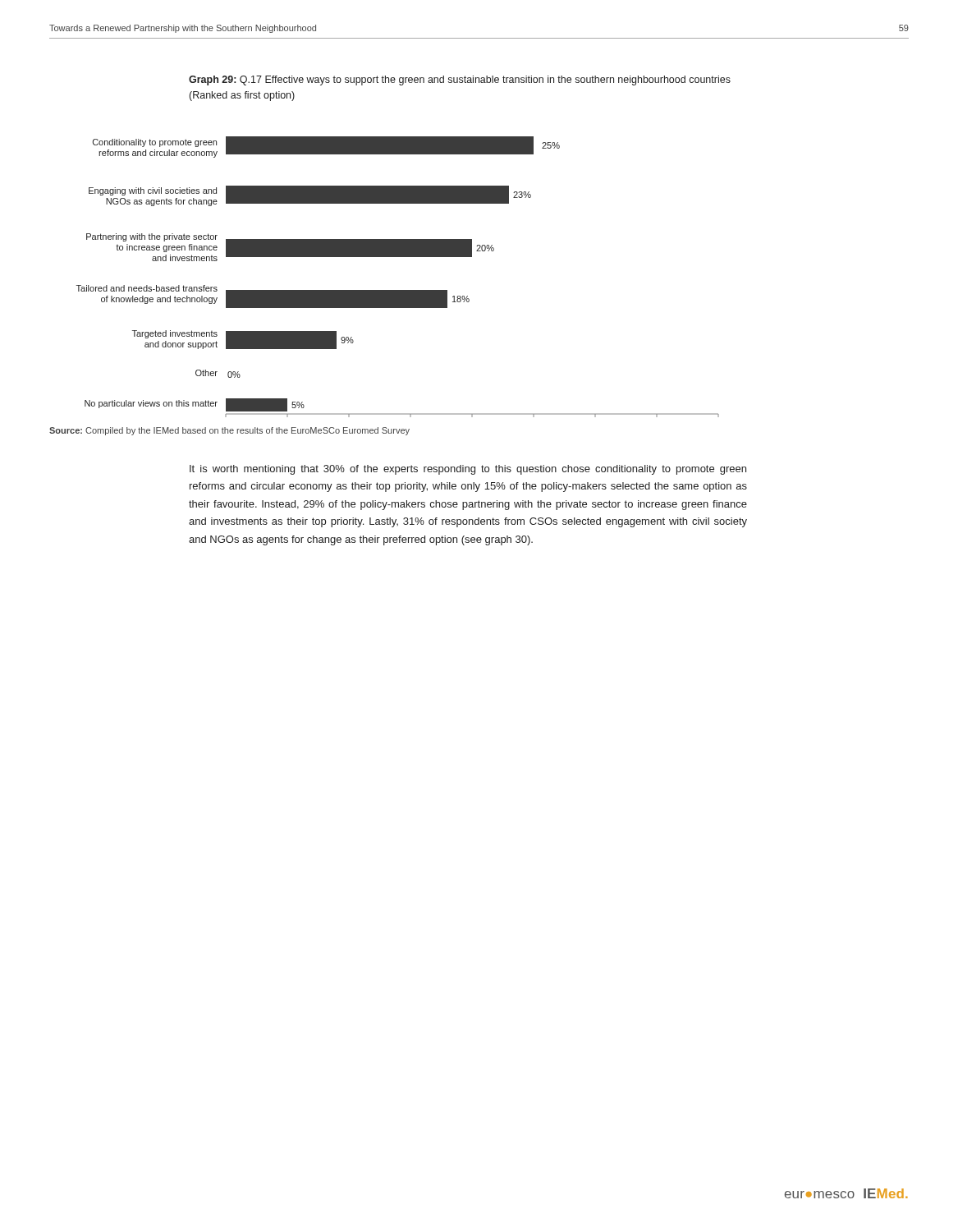
Task: Select the passage starting "Source: Compiled by the IEMed"
Action: click(229, 430)
